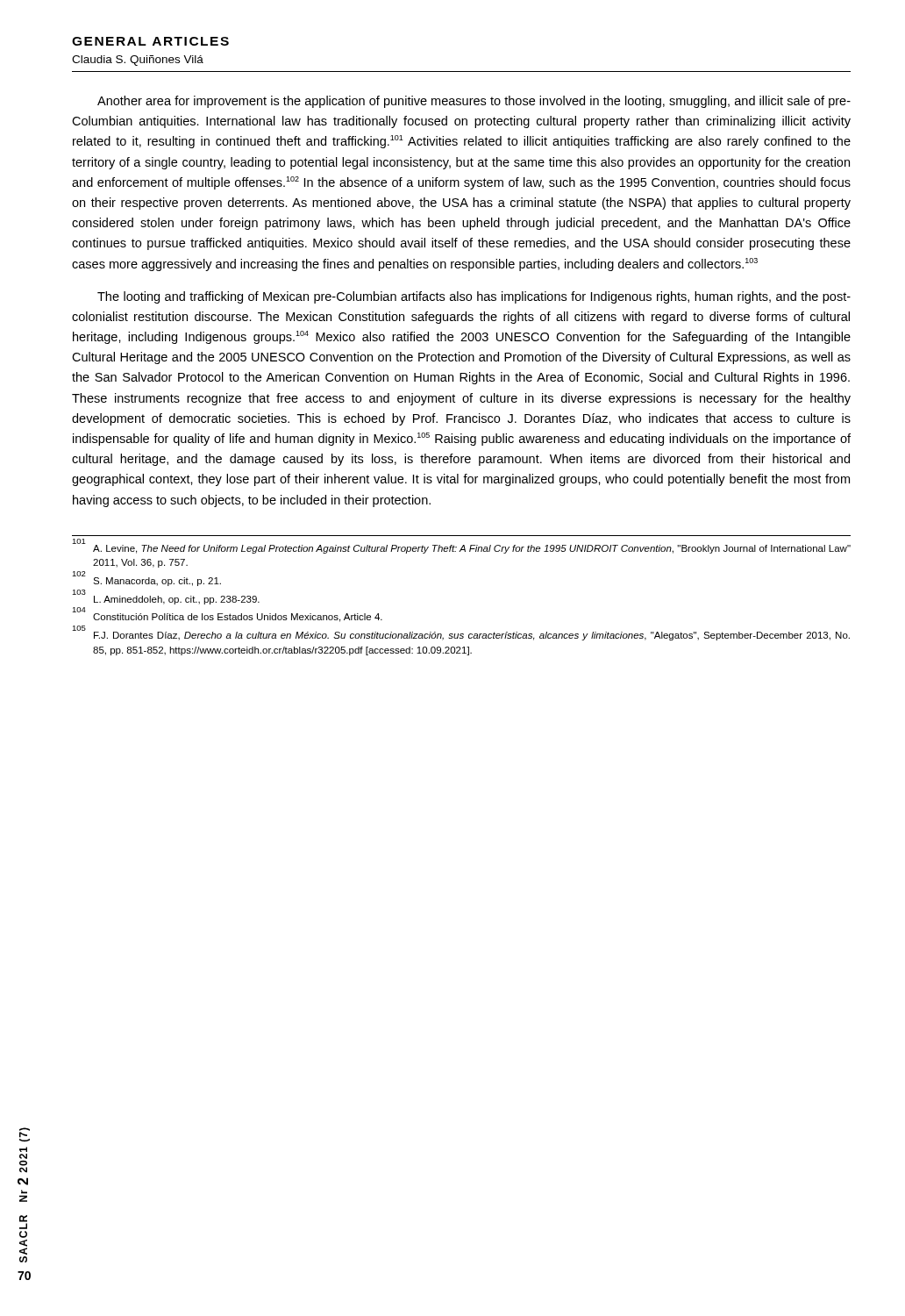Find the text starting "102 S. Manacorda, op. cit.,"

(x=147, y=580)
